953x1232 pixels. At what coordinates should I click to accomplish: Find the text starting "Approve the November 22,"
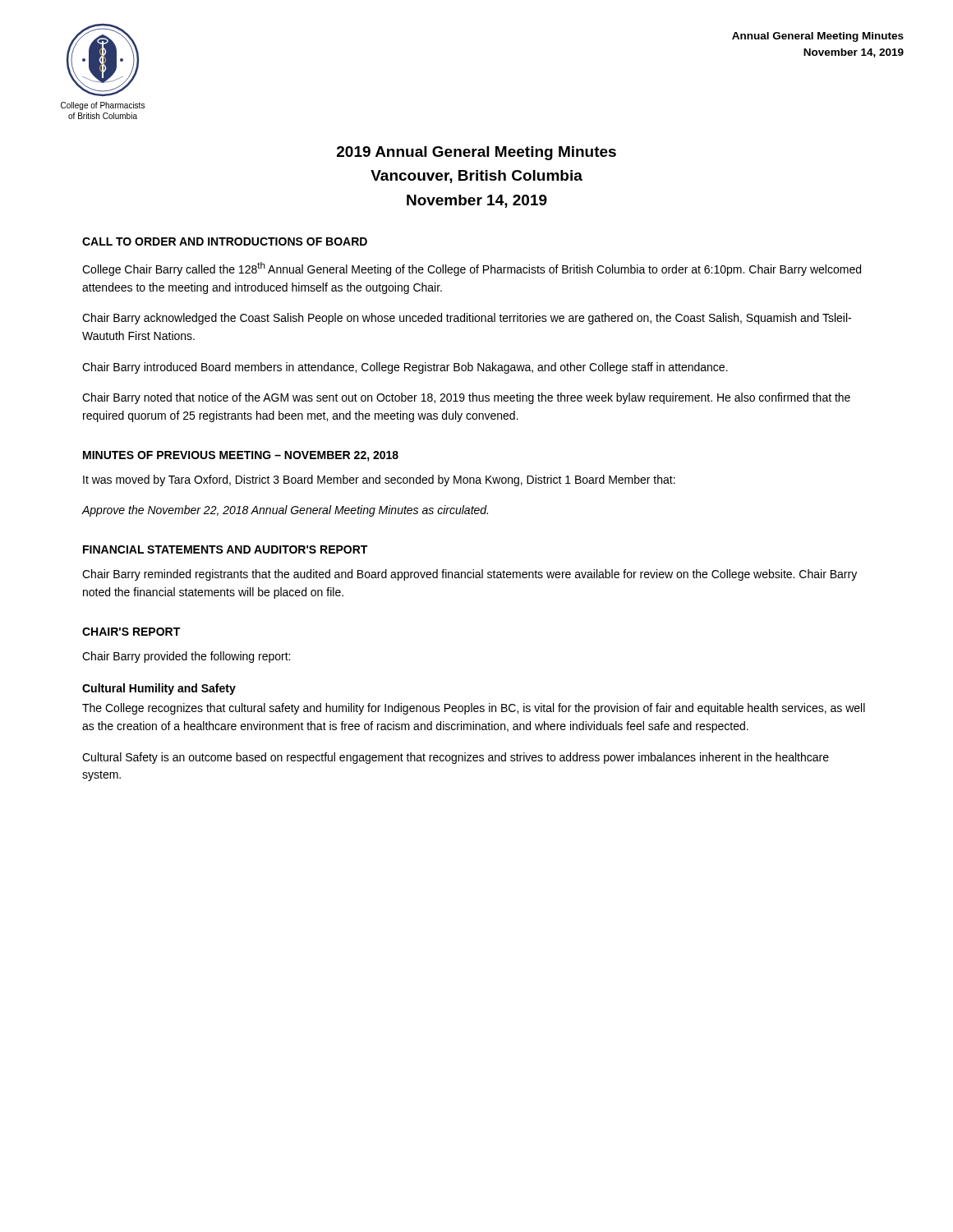[x=286, y=510]
